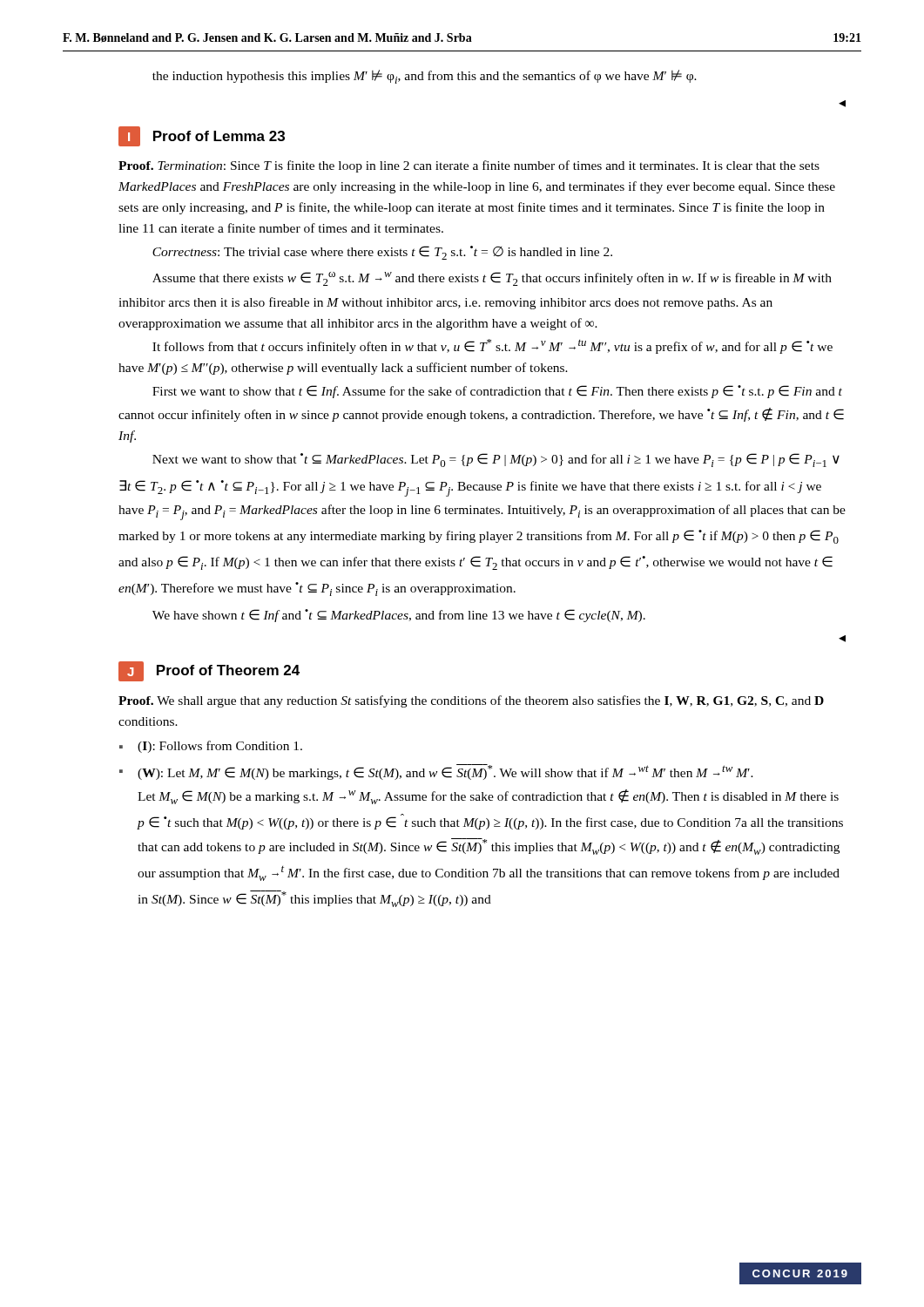
Task: Locate the block of text that opens with "the induction hypothesis this implies M′"
Action: pos(482,77)
